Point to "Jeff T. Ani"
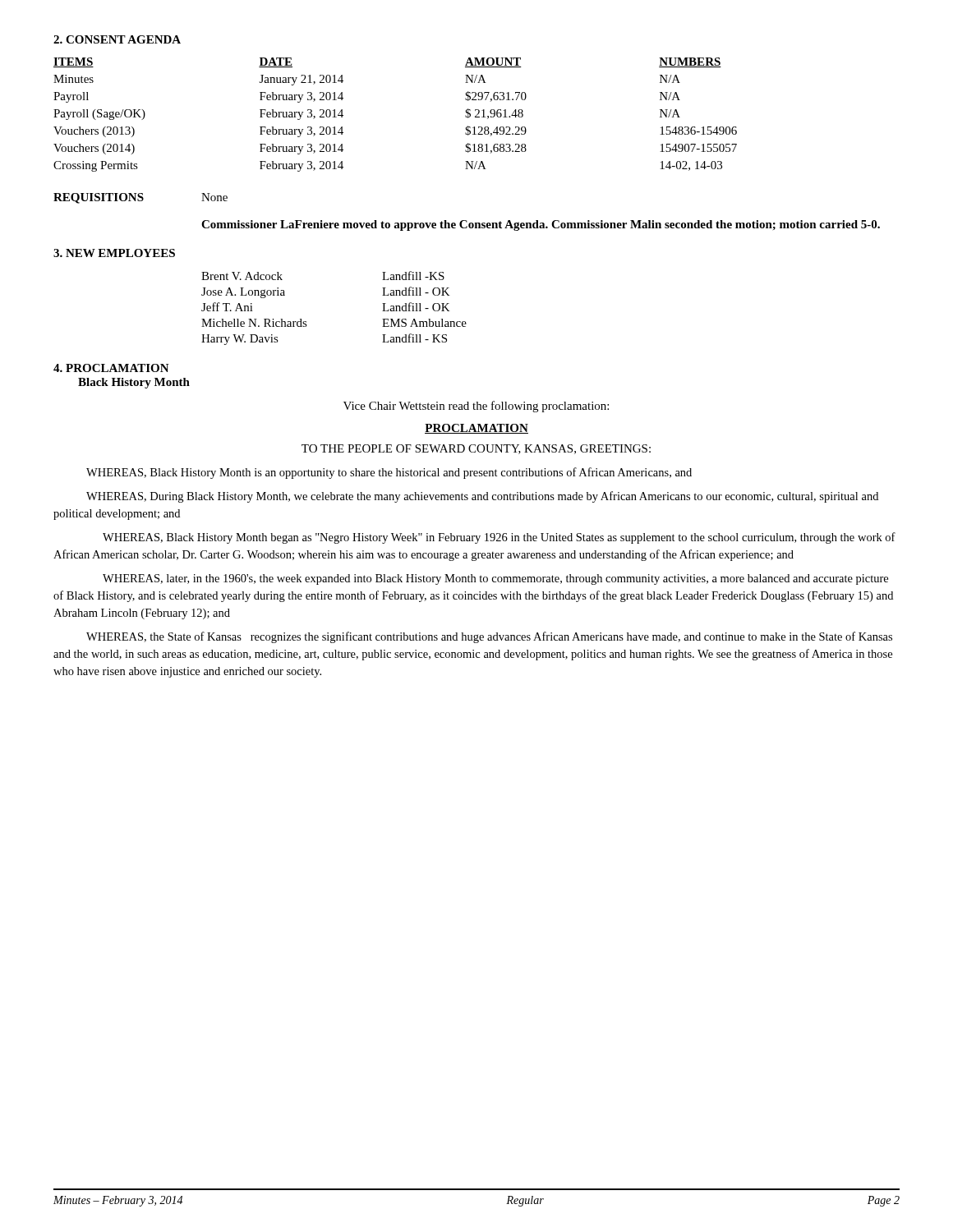This screenshot has height=1232, width=953. 226,307
